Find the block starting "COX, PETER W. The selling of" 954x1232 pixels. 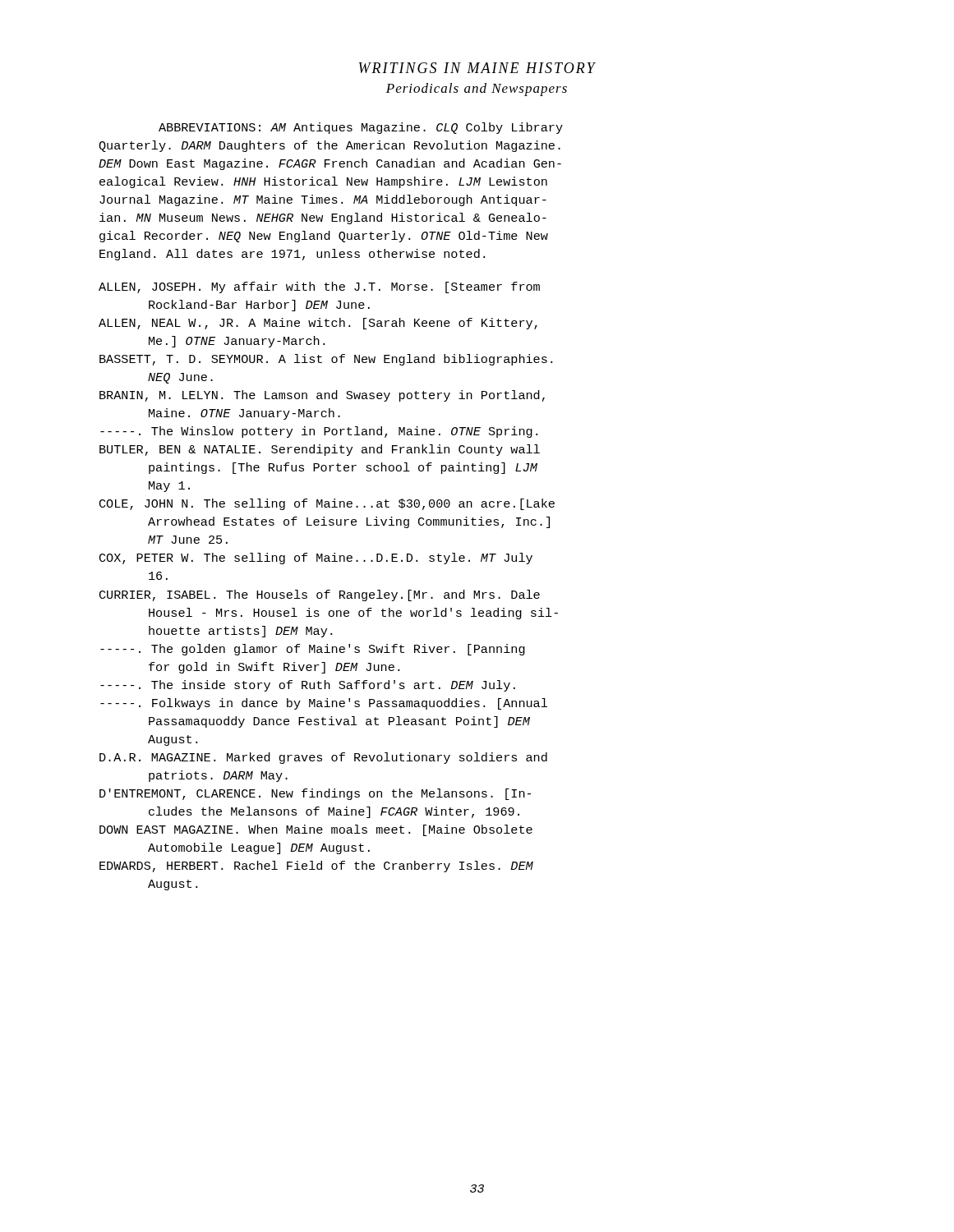(477, 568)
